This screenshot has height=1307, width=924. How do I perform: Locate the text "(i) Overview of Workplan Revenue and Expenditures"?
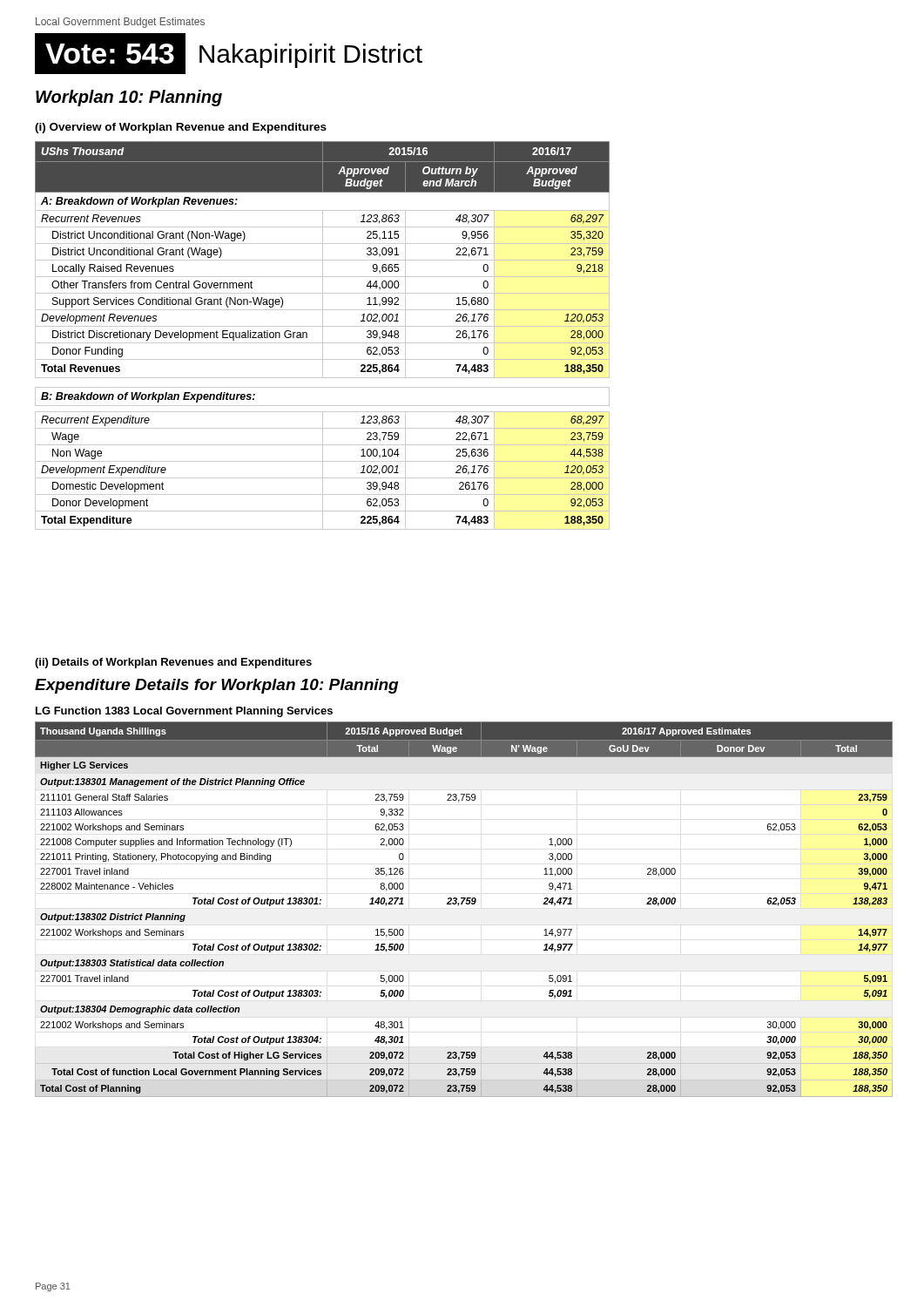click(181, 127)
